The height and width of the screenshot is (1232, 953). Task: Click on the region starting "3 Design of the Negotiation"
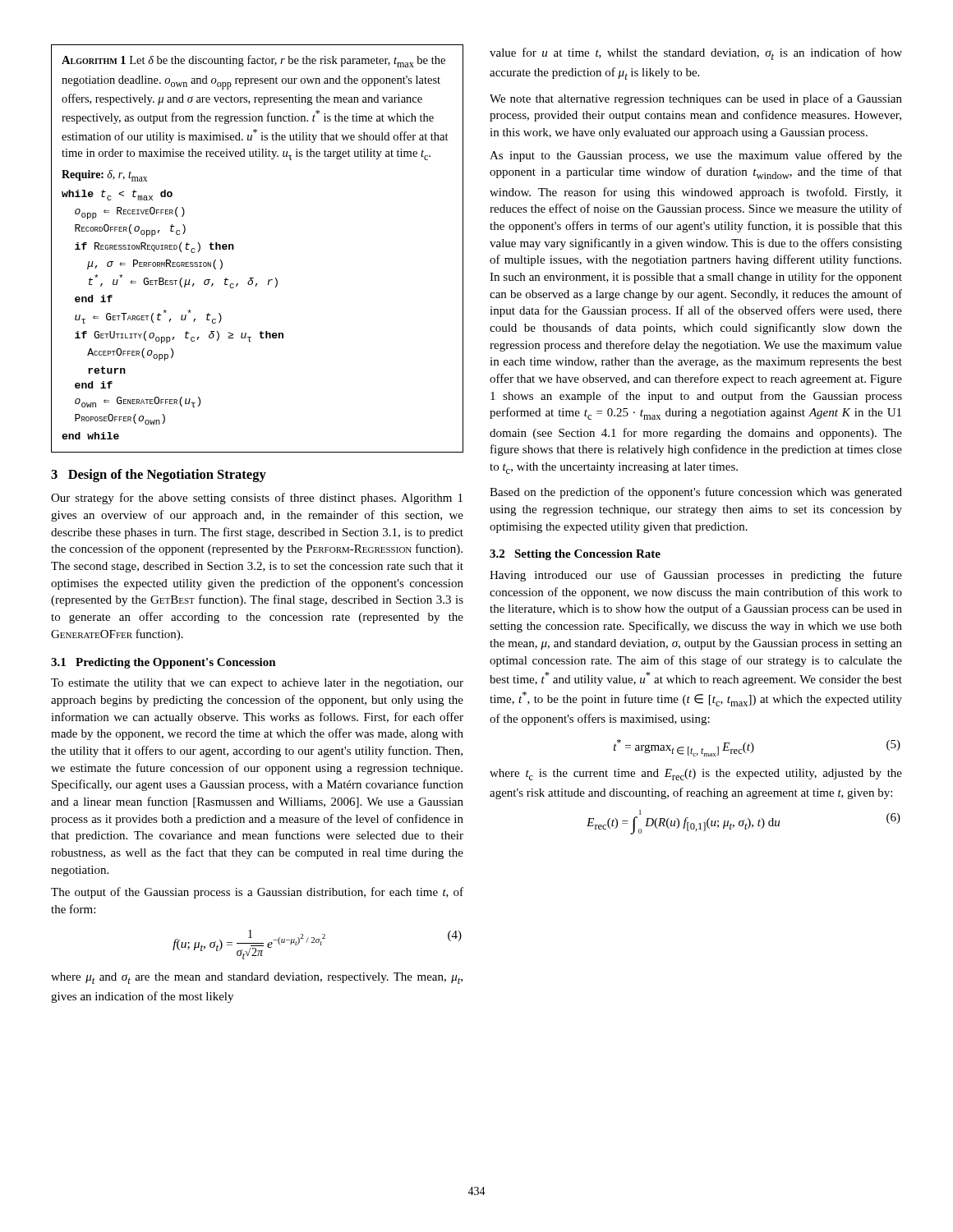point(158,474)
